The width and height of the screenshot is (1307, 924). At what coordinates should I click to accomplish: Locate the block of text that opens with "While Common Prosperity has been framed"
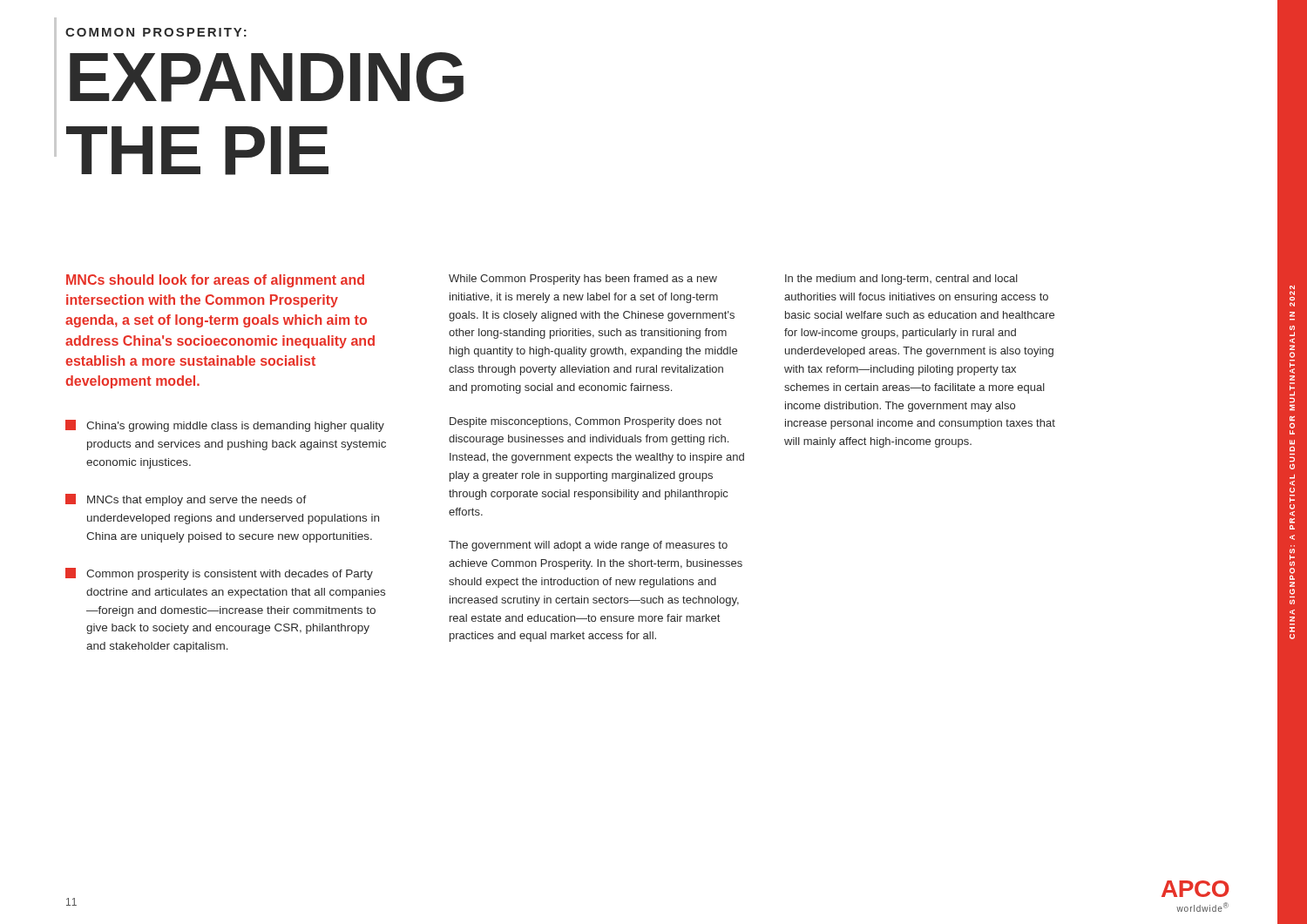pyautogui.click(x=597, y=458)
